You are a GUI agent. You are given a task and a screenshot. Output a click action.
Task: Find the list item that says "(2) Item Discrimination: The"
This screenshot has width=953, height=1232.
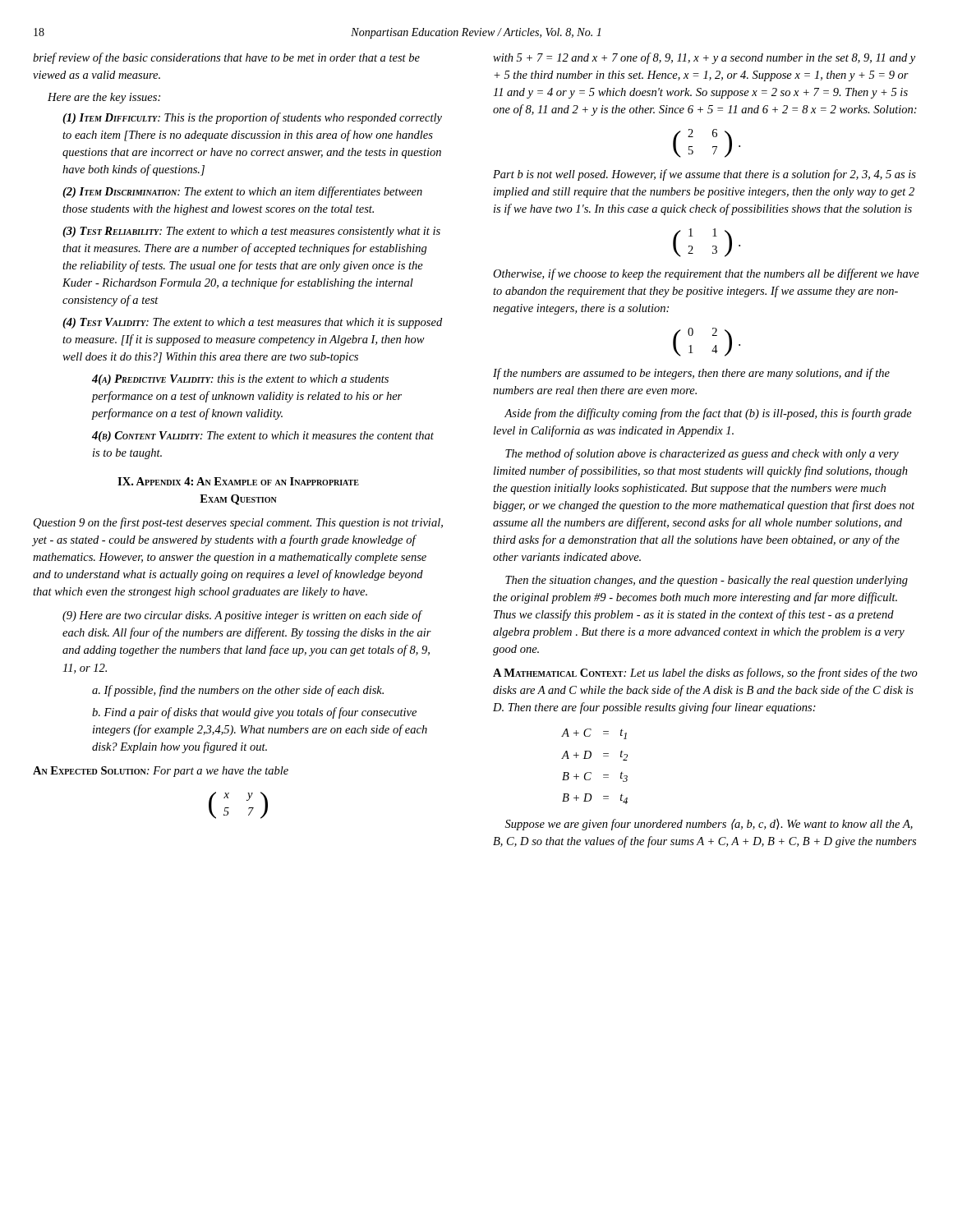242,200
